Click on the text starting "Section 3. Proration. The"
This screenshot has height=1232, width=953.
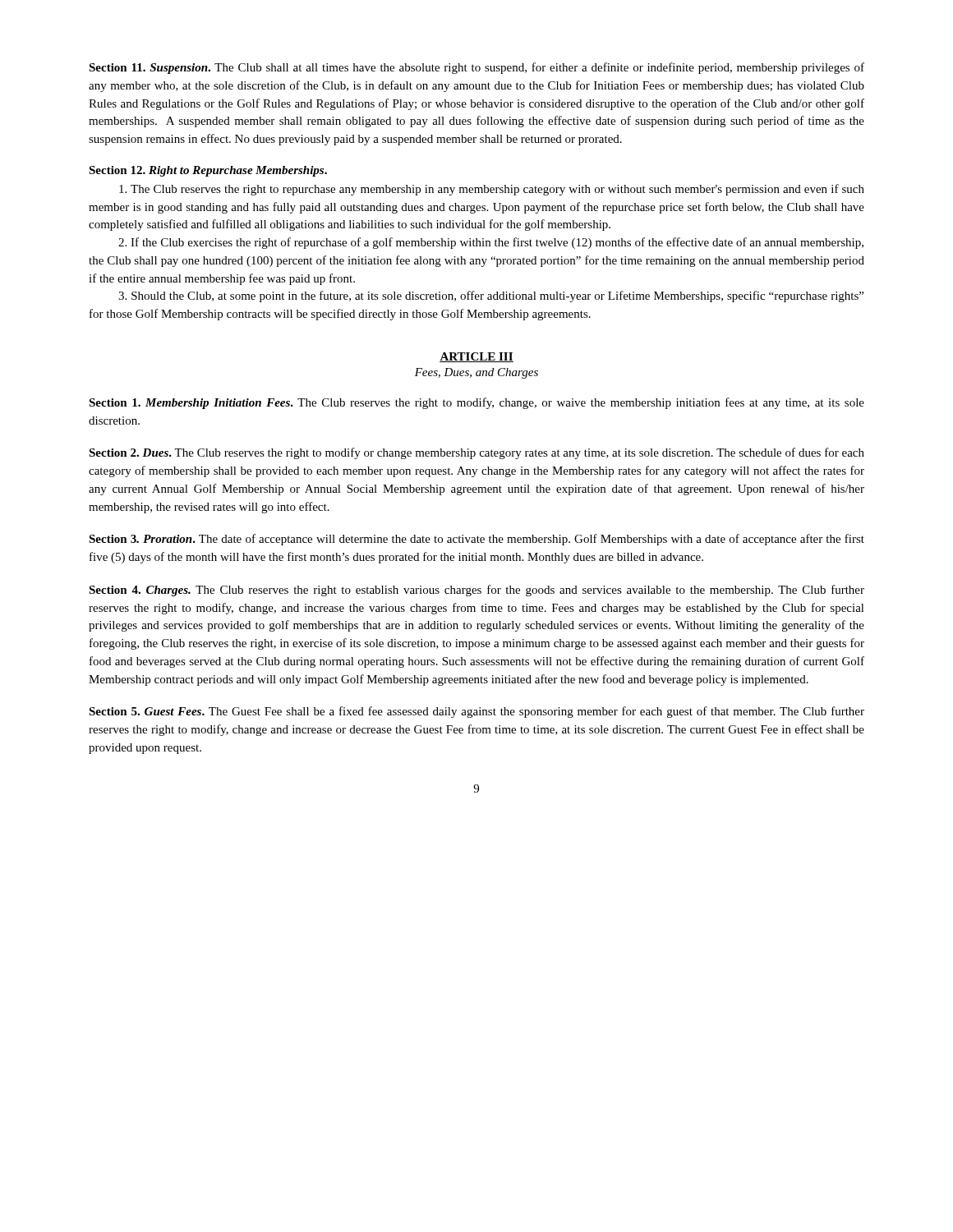[x=476, y=548]
